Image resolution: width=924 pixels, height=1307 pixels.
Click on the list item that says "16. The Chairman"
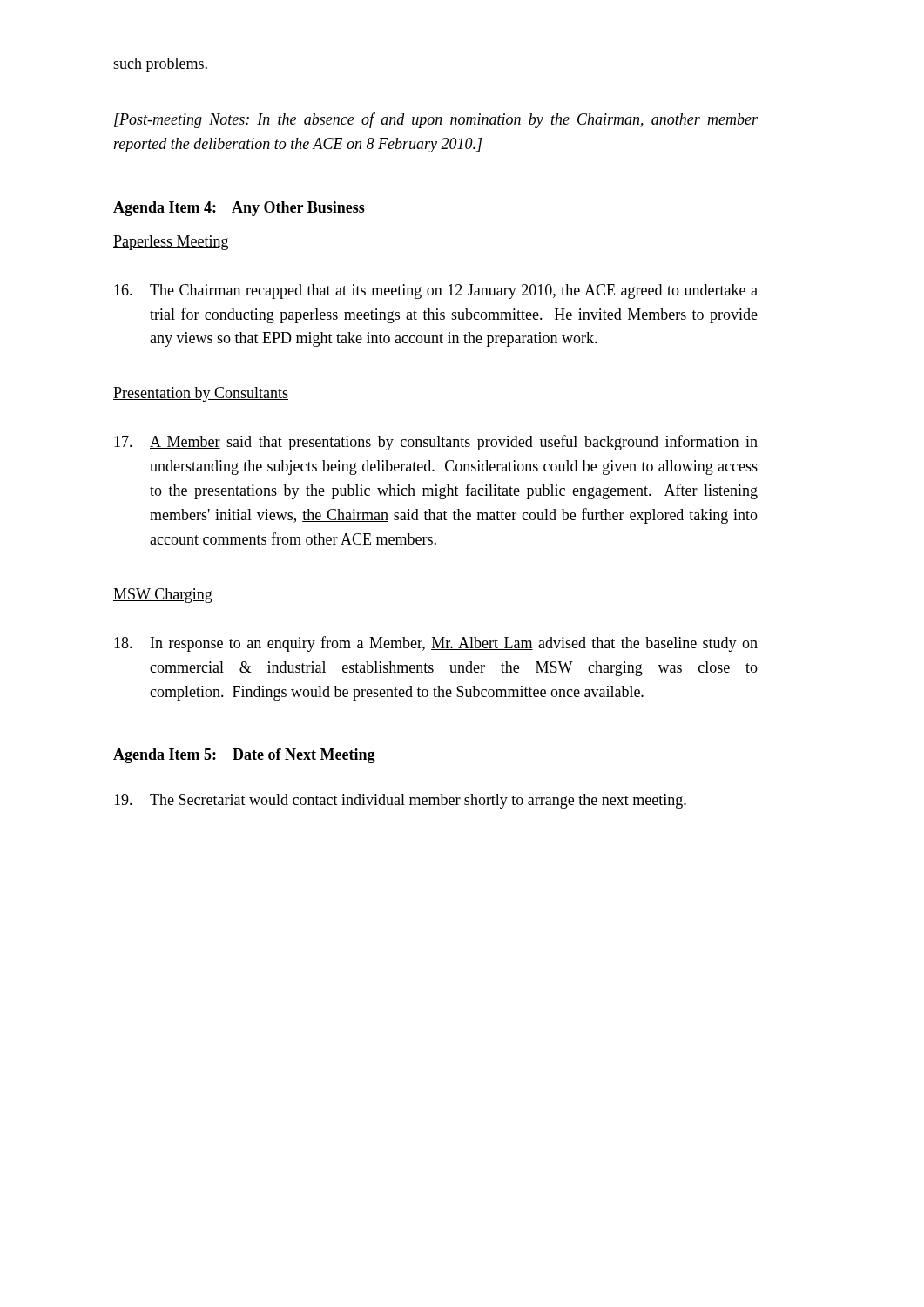(435, 315)
